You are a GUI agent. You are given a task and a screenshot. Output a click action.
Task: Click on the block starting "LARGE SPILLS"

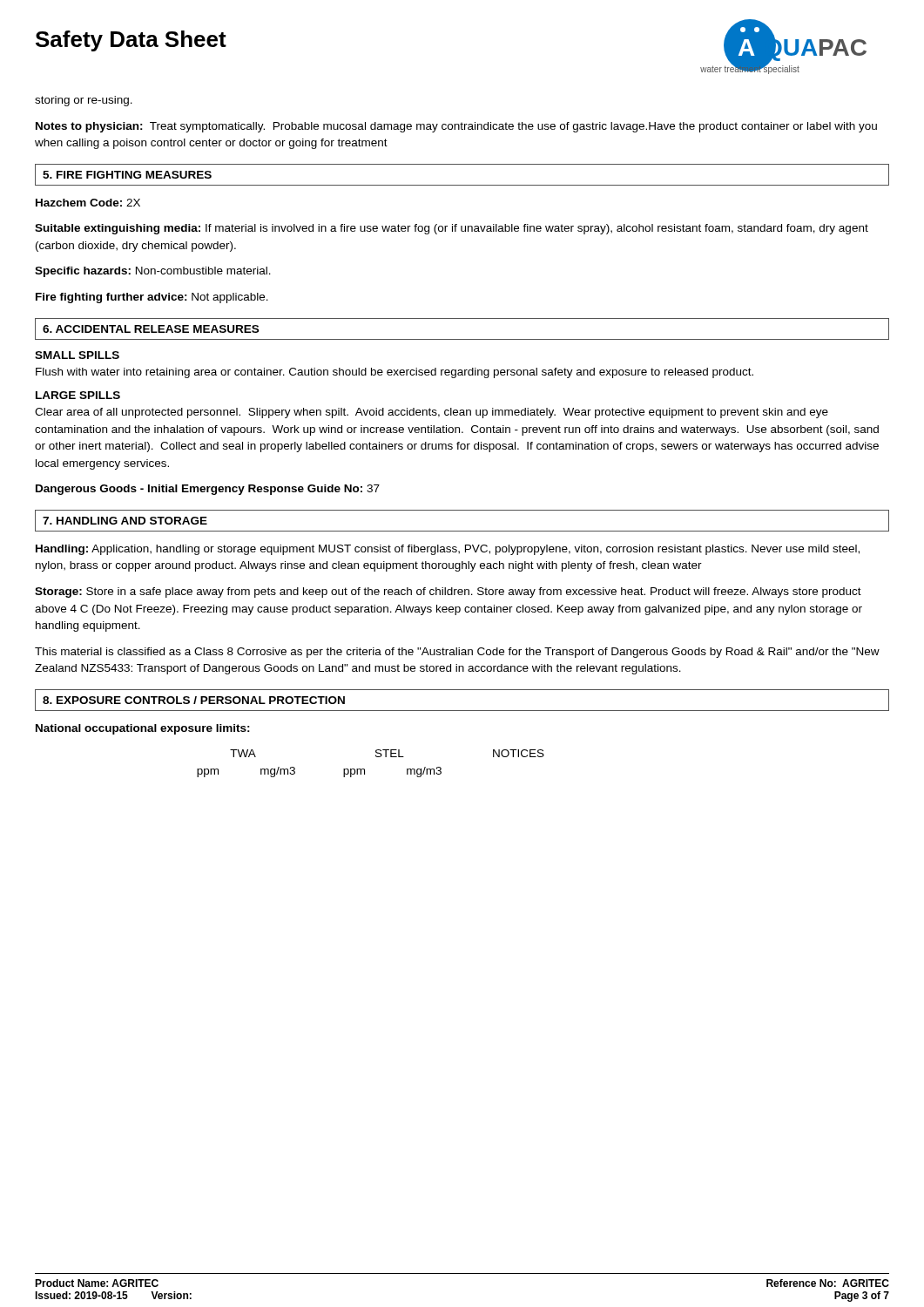78,395
